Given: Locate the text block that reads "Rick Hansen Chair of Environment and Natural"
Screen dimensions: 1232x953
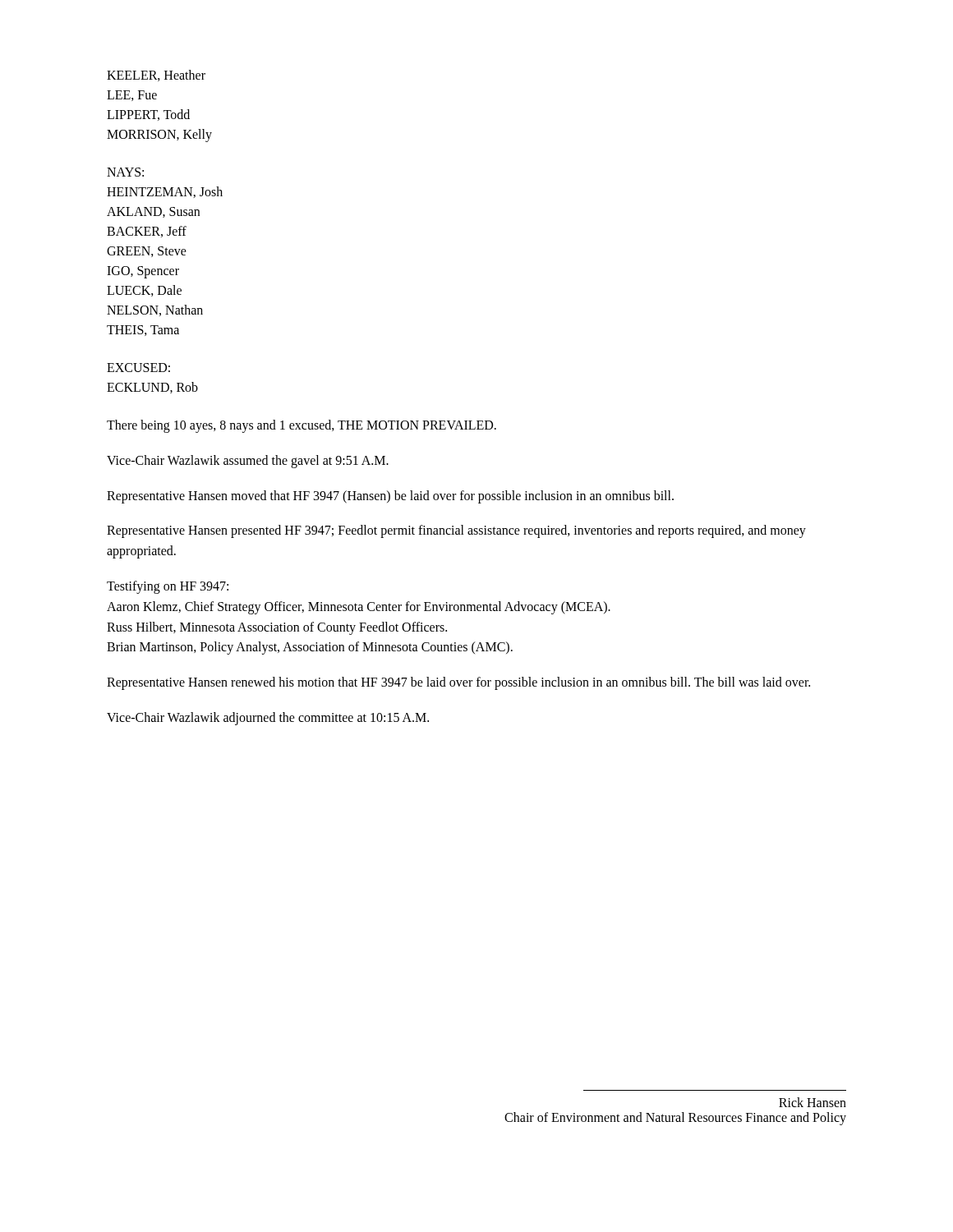Looking at the screenshot, I should click(x=675, y=1107).
